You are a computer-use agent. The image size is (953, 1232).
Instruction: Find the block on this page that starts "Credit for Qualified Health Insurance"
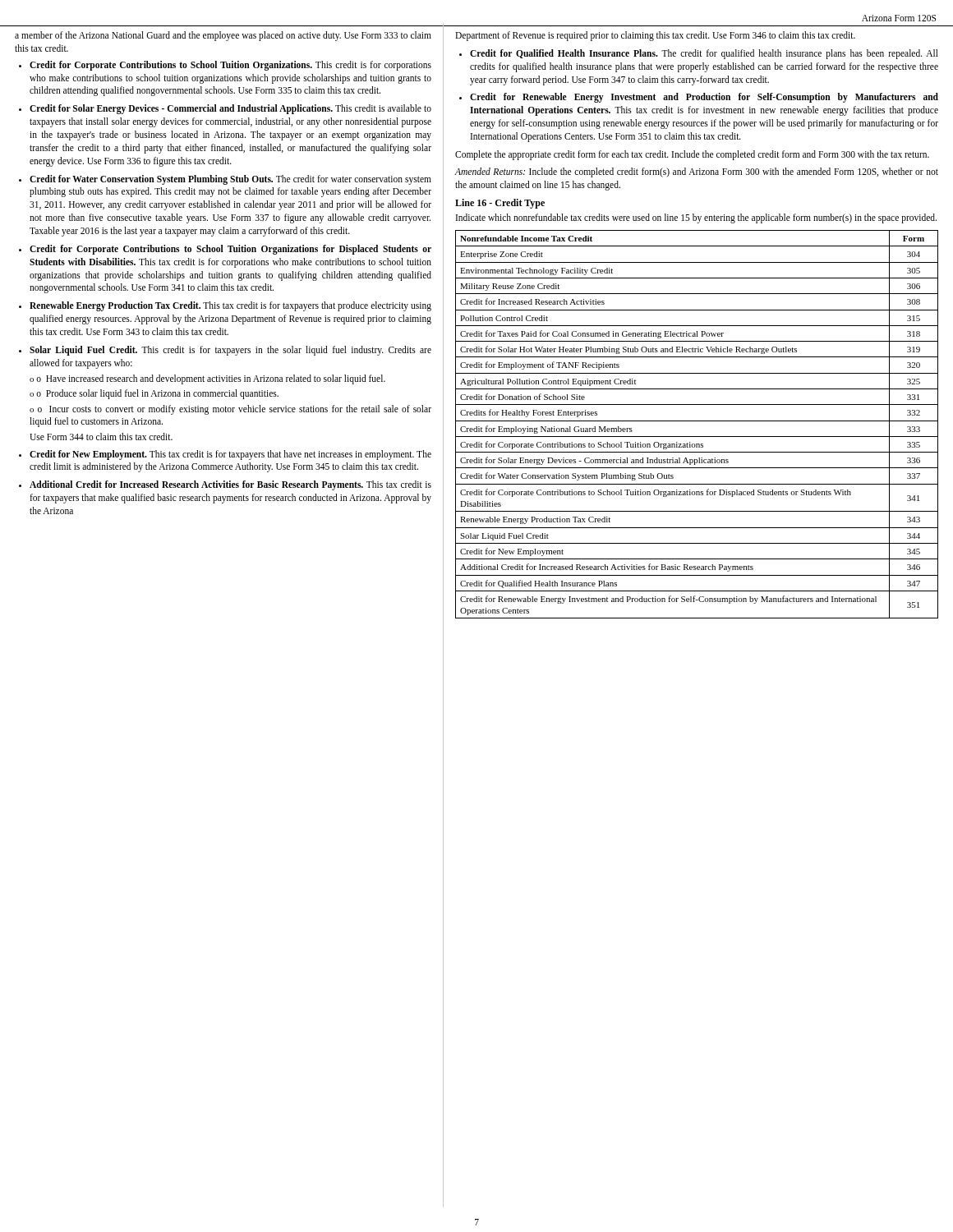tap(704, 66)
